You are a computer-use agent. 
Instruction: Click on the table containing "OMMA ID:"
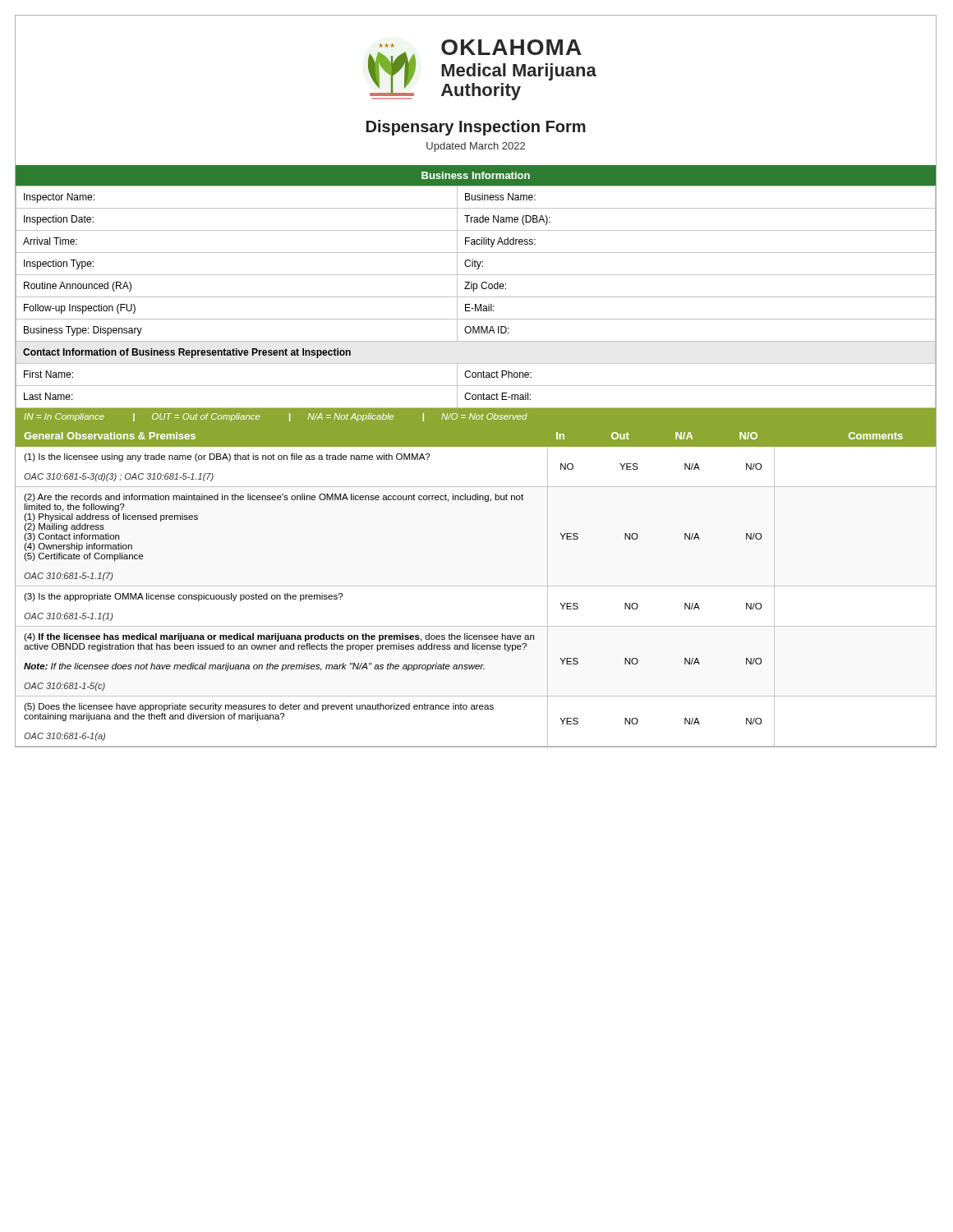476,297
